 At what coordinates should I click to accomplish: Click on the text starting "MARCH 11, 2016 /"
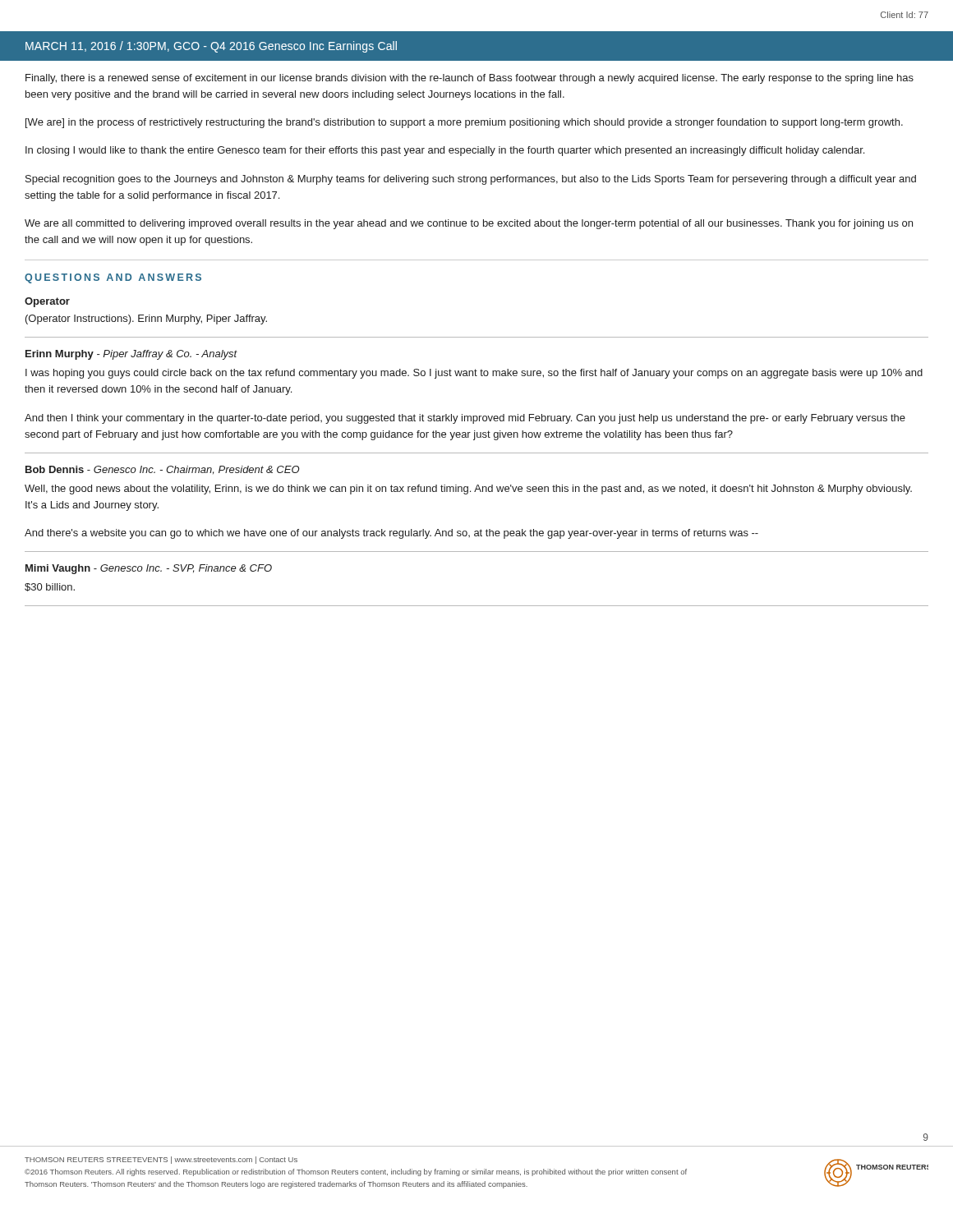coord(211,46)
